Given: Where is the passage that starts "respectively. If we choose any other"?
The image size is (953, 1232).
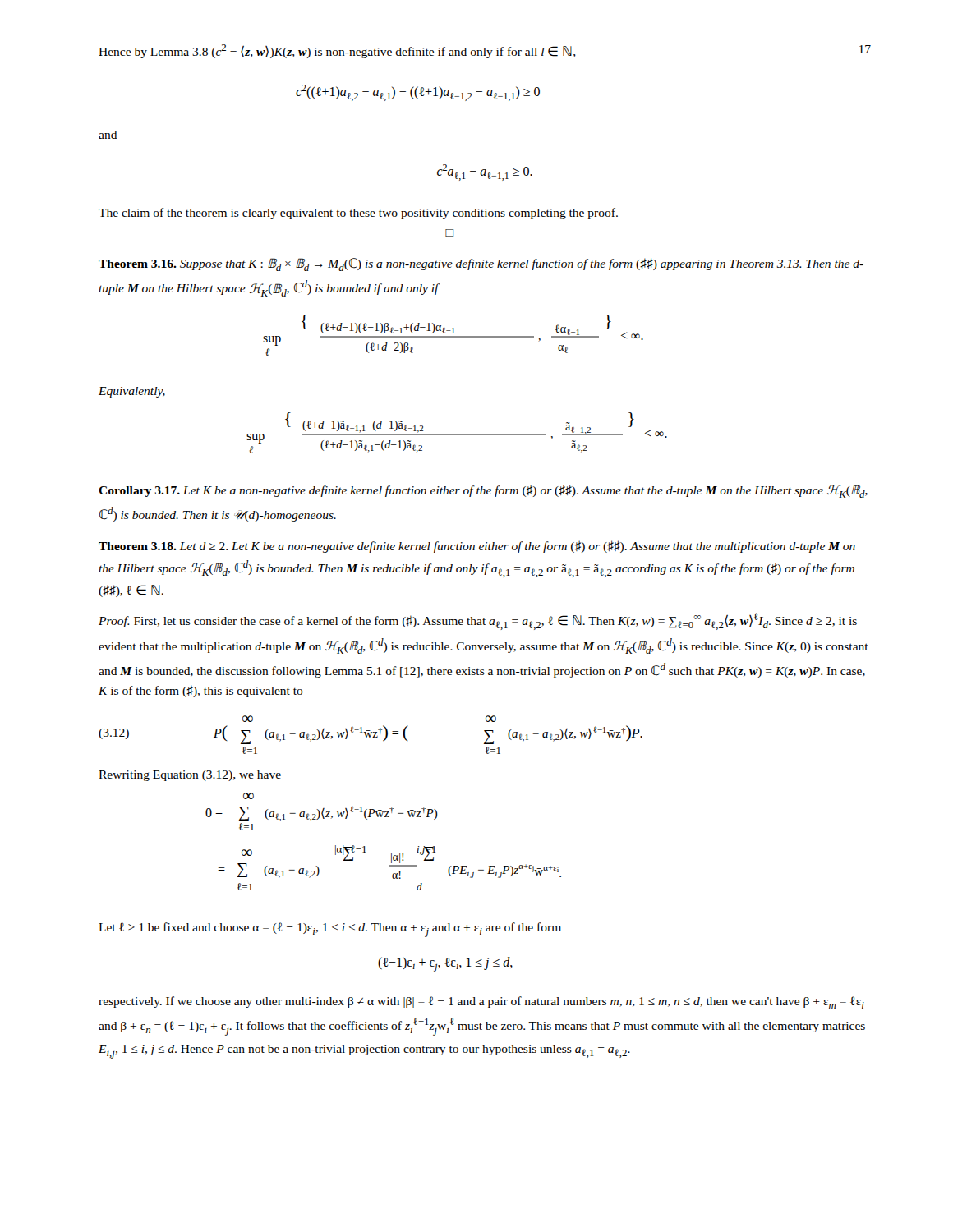Looking at the screenshot, I should point(482,1026).
